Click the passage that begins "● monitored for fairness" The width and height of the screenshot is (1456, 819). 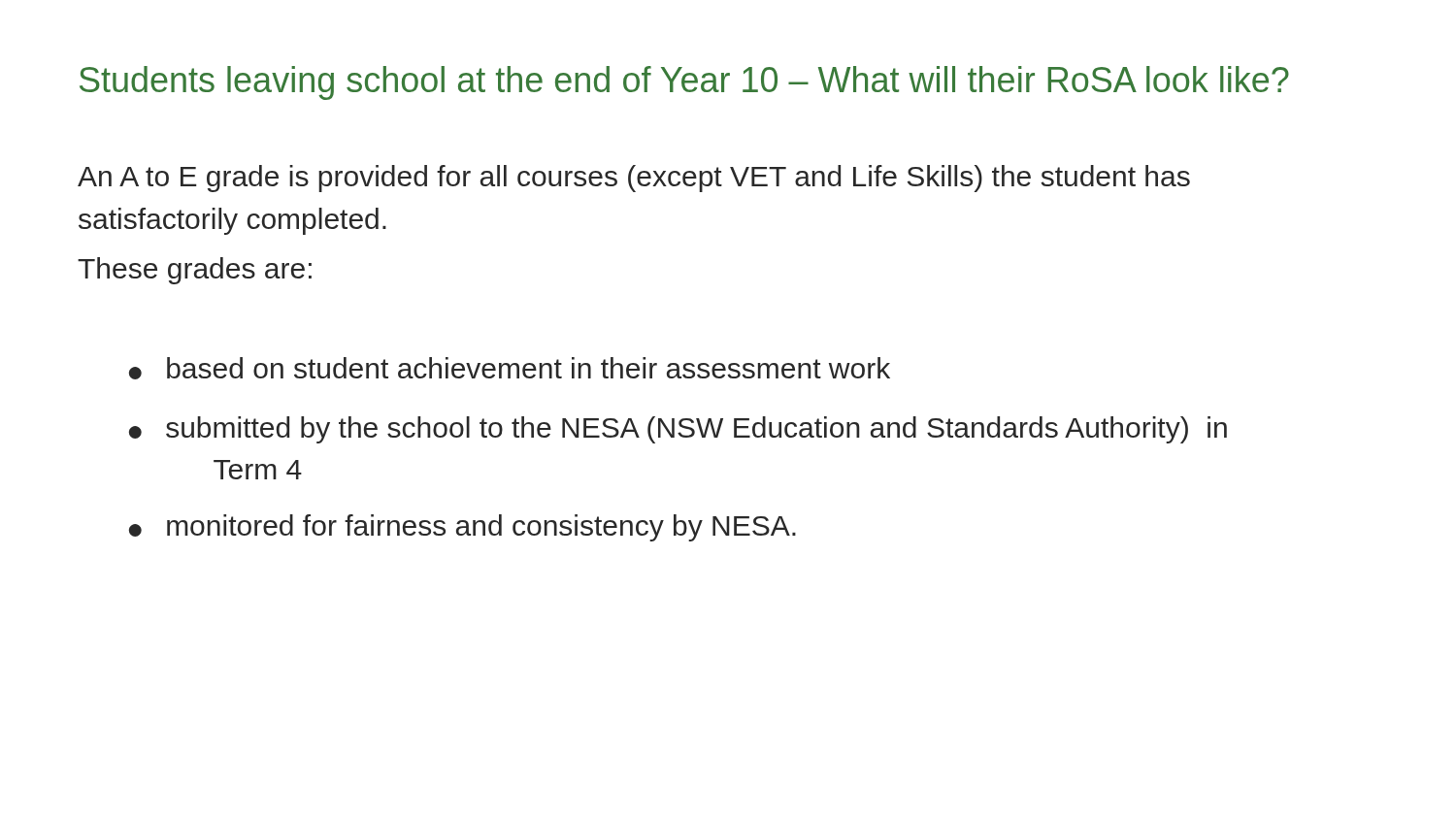438,527
